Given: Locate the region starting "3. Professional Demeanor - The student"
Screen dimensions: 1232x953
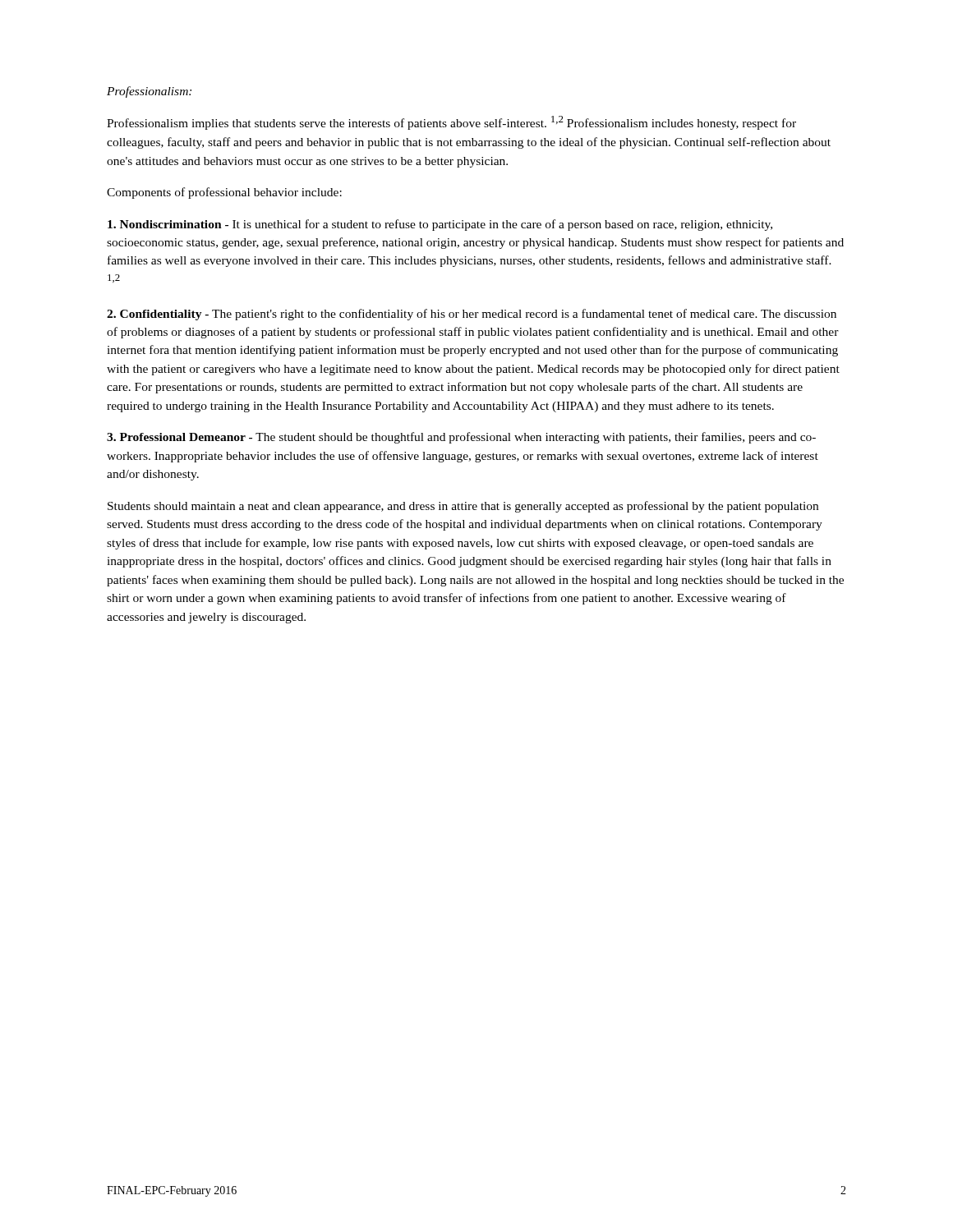Looking at the screenshot, I should [x=462, y=455].
